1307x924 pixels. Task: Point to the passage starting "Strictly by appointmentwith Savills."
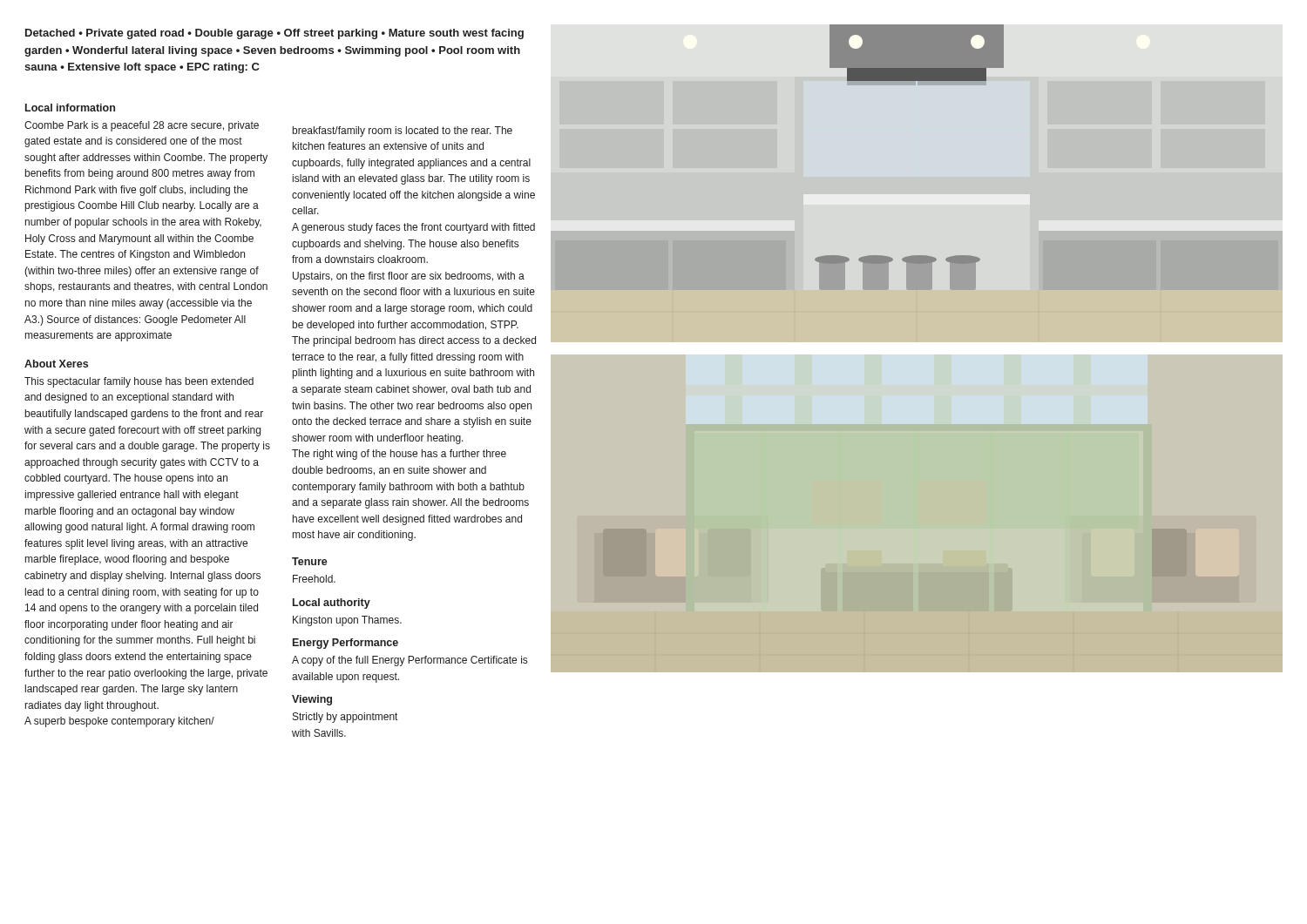(x=345, y=725)
